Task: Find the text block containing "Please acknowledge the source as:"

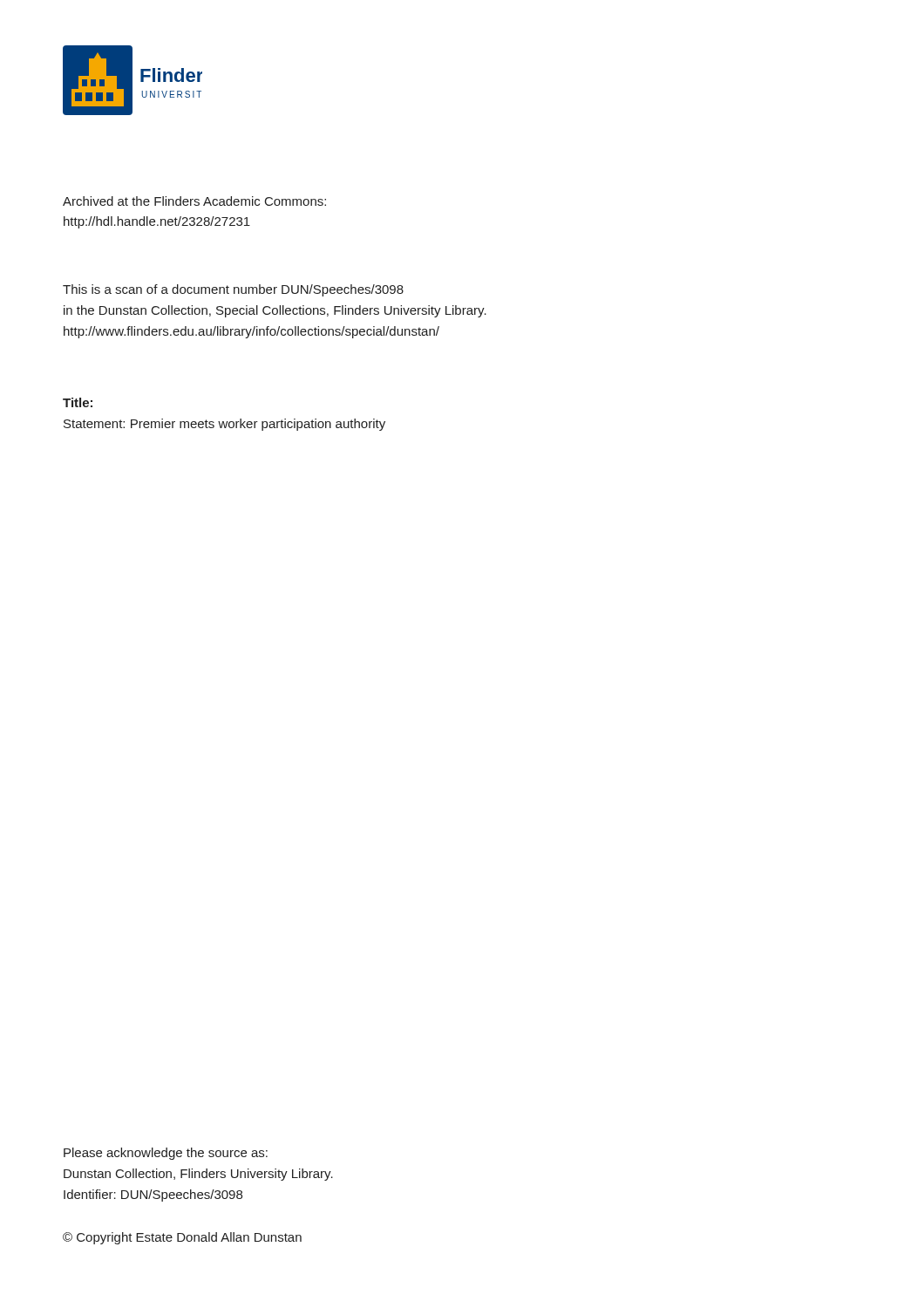Action: point(198,1173)
